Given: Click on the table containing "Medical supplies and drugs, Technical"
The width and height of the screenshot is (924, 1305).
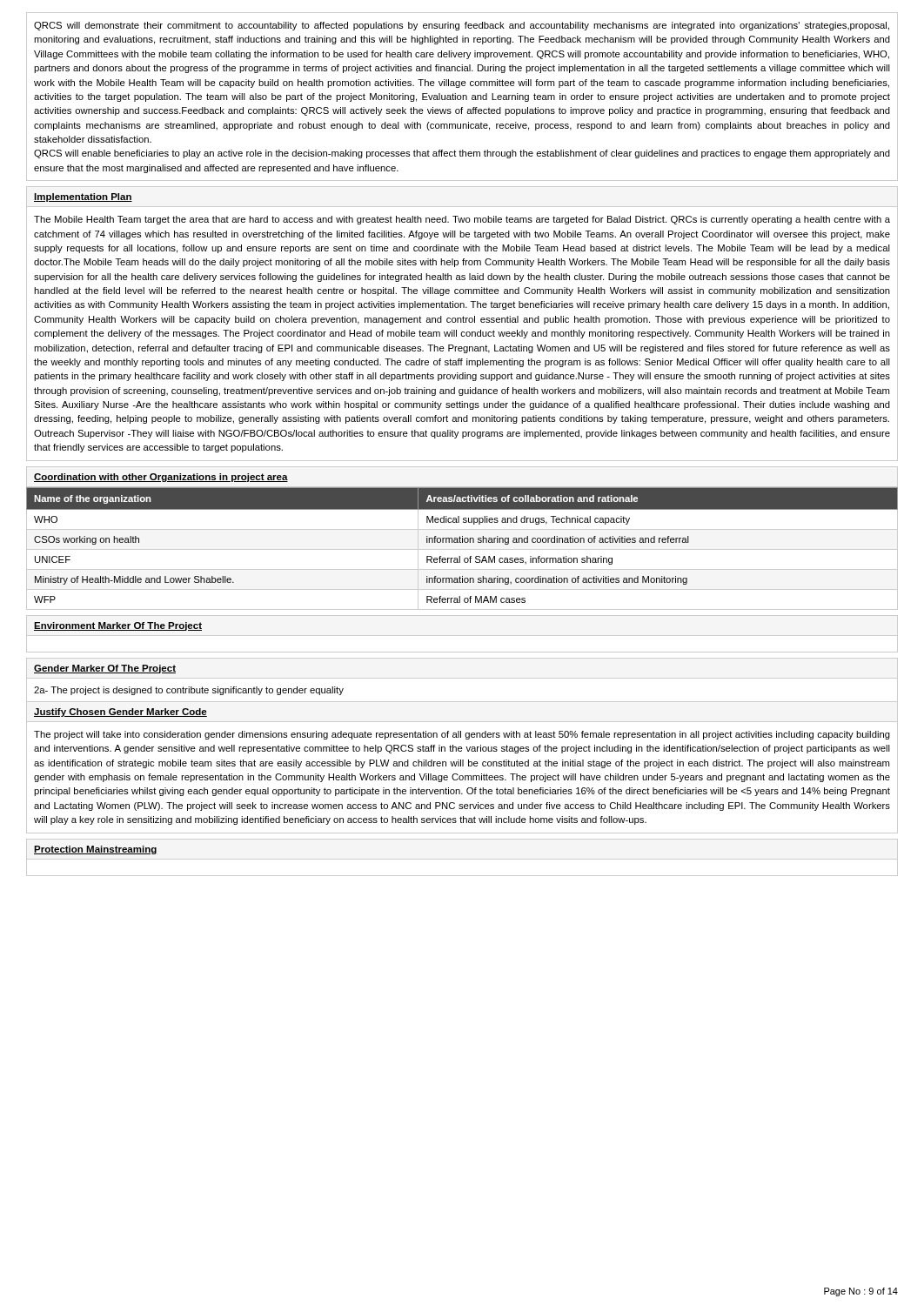Looking at the screenshot, I should (462, 548).
